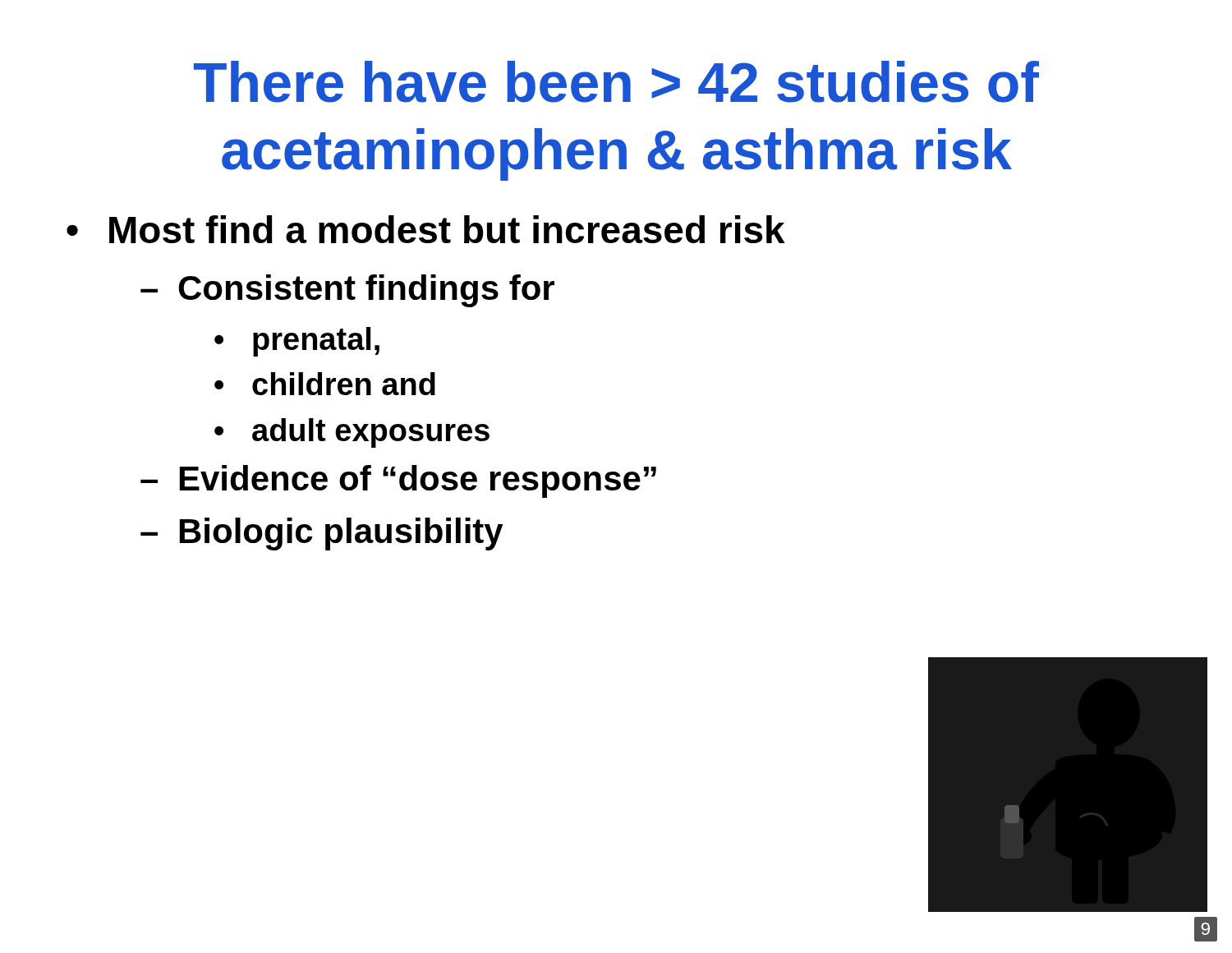
Task: Find the list item with the text "• Most find a modest but increased"
Action: tap(425, 231)
